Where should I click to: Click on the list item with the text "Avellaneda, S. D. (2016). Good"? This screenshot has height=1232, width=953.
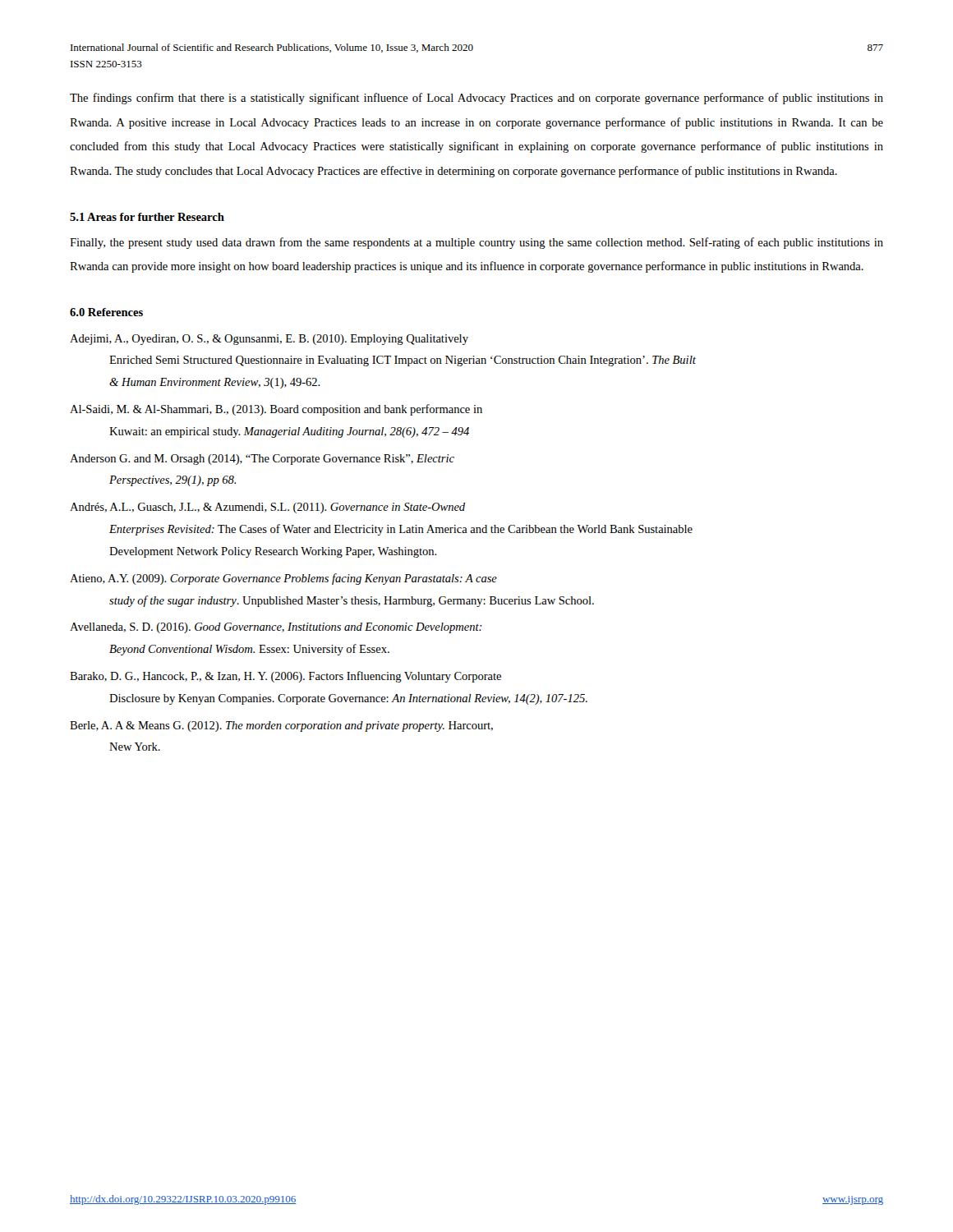click(x=476, y=638)
